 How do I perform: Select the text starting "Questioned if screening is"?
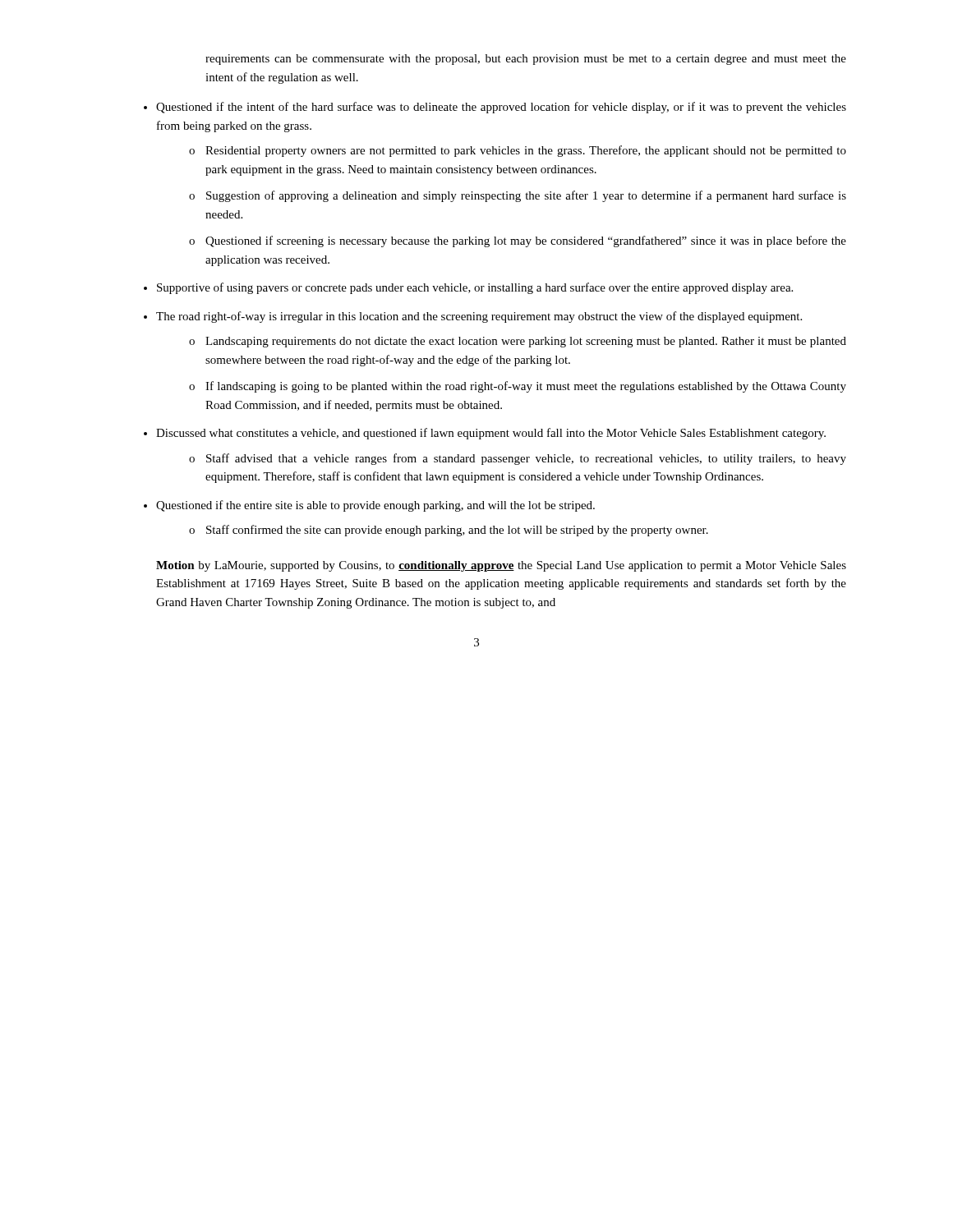coord(526,250)
